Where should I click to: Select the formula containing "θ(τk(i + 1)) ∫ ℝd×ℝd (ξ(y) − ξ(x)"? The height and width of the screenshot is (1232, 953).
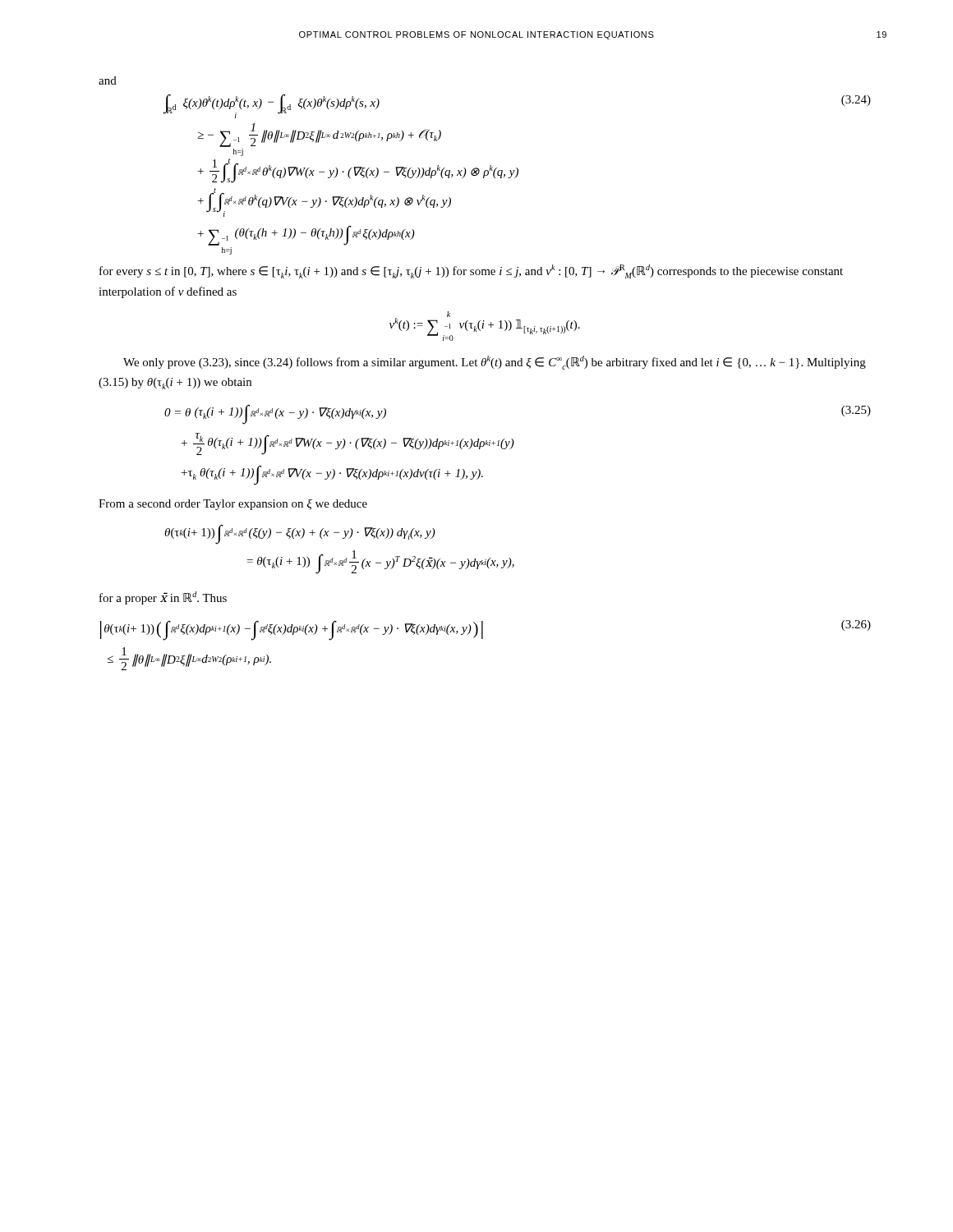[x=518, y=549]
